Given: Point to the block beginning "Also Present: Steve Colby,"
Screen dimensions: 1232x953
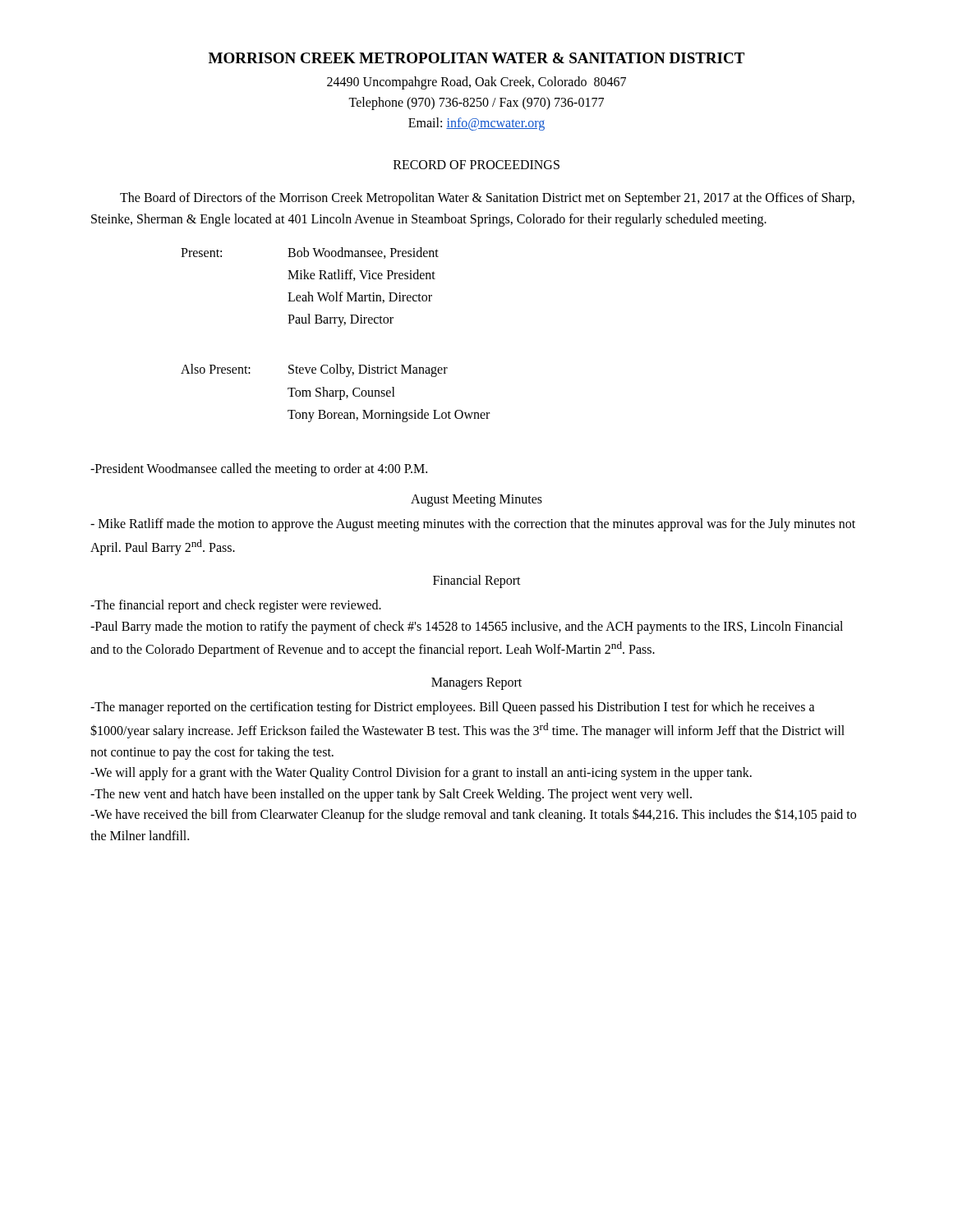Looking at the screenshot, I should coord(314,370).
